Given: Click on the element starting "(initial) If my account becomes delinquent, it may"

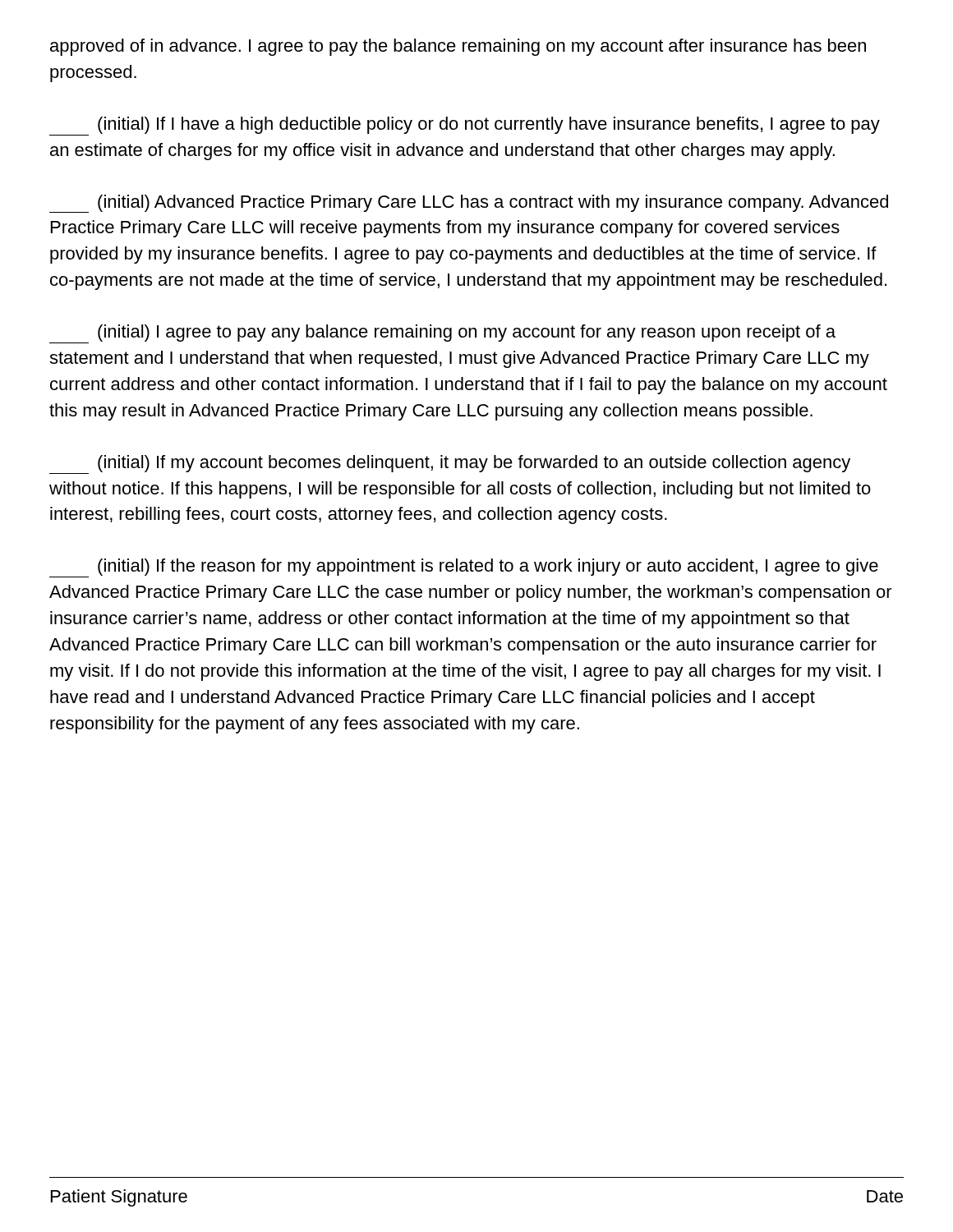Looking at the screenshot, I should coord(460,485).
